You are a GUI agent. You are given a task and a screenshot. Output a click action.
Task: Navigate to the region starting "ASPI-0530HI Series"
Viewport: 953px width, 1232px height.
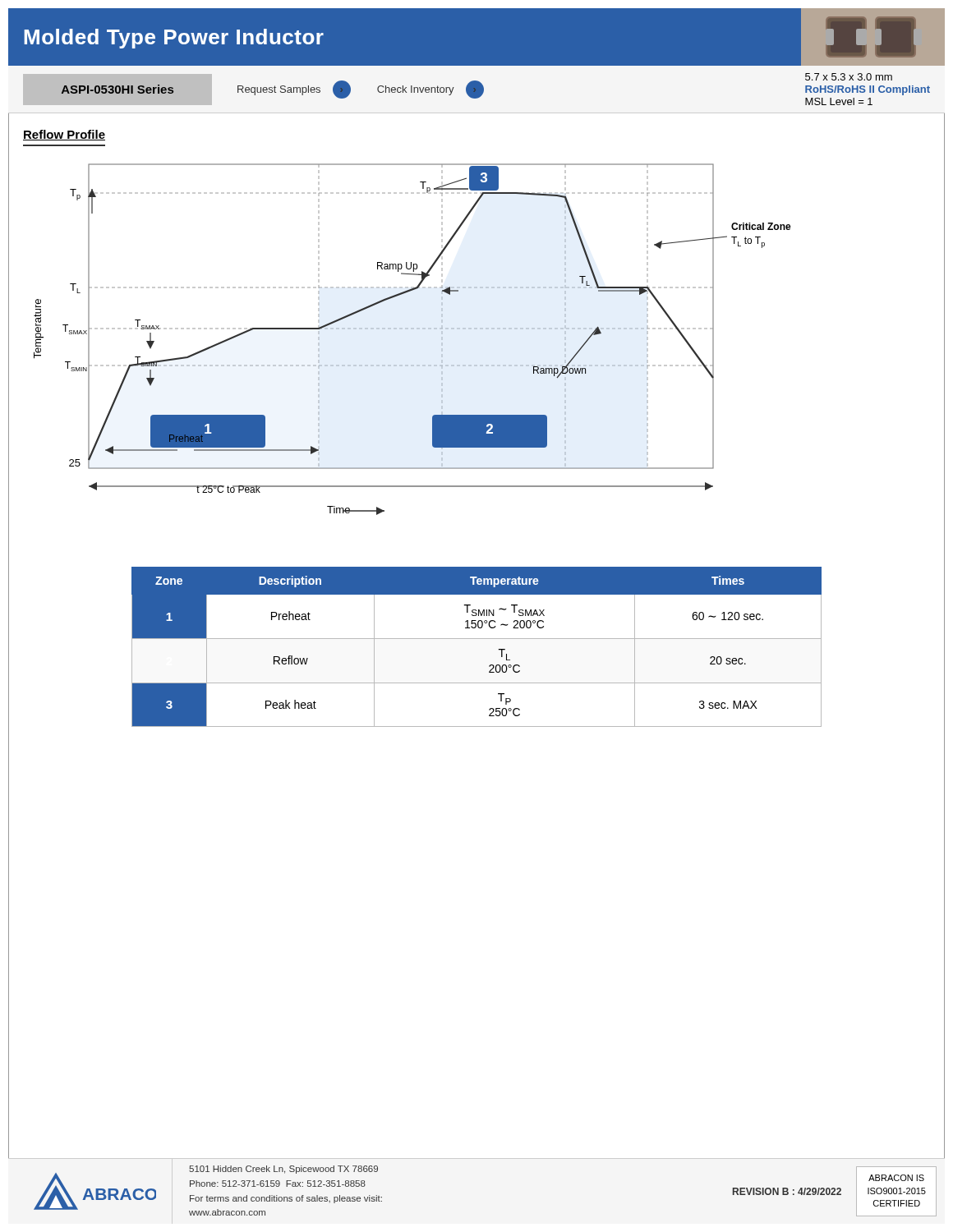coord(118,89)
